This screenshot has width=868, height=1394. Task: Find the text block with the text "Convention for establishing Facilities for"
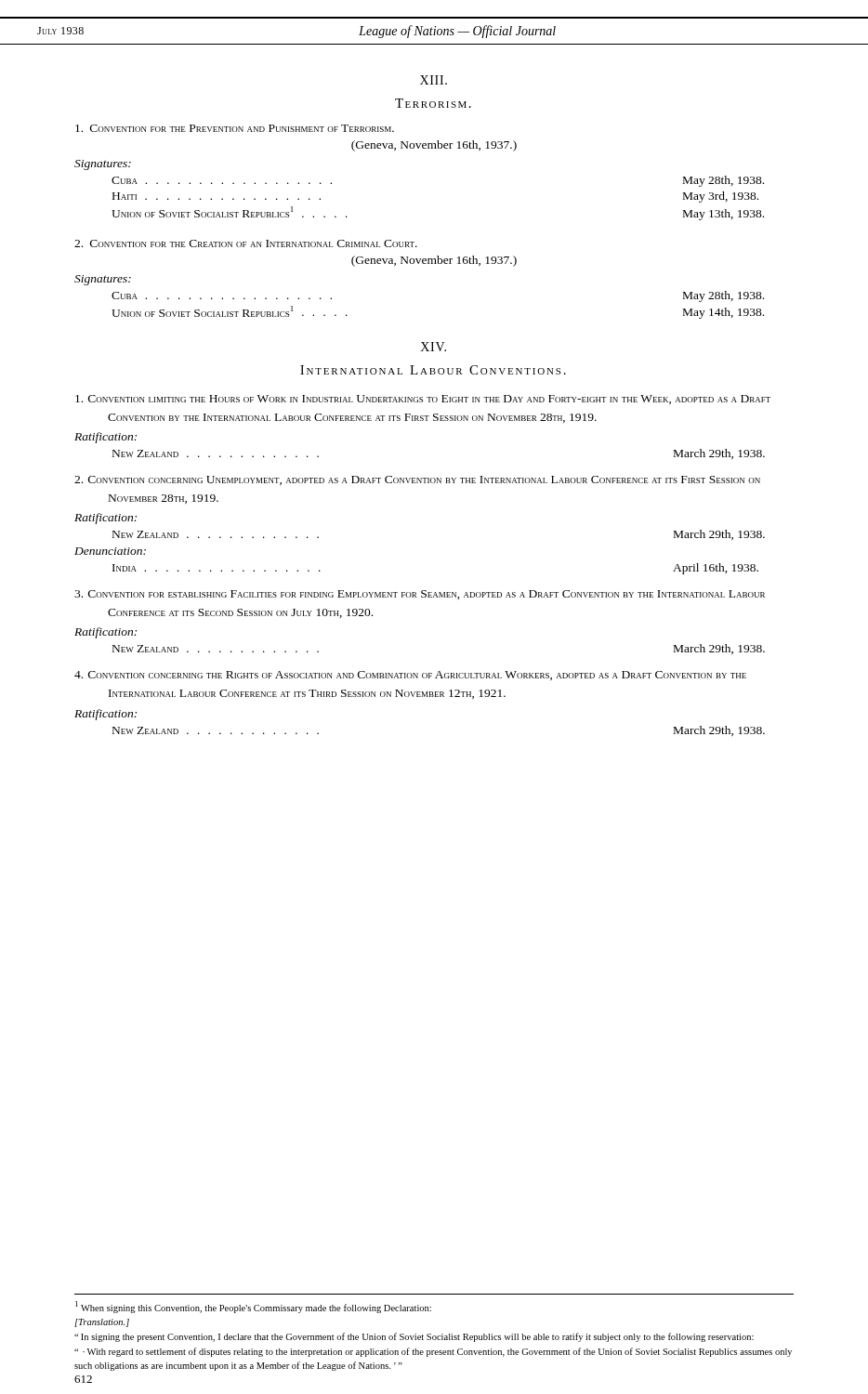pos(420,603)
